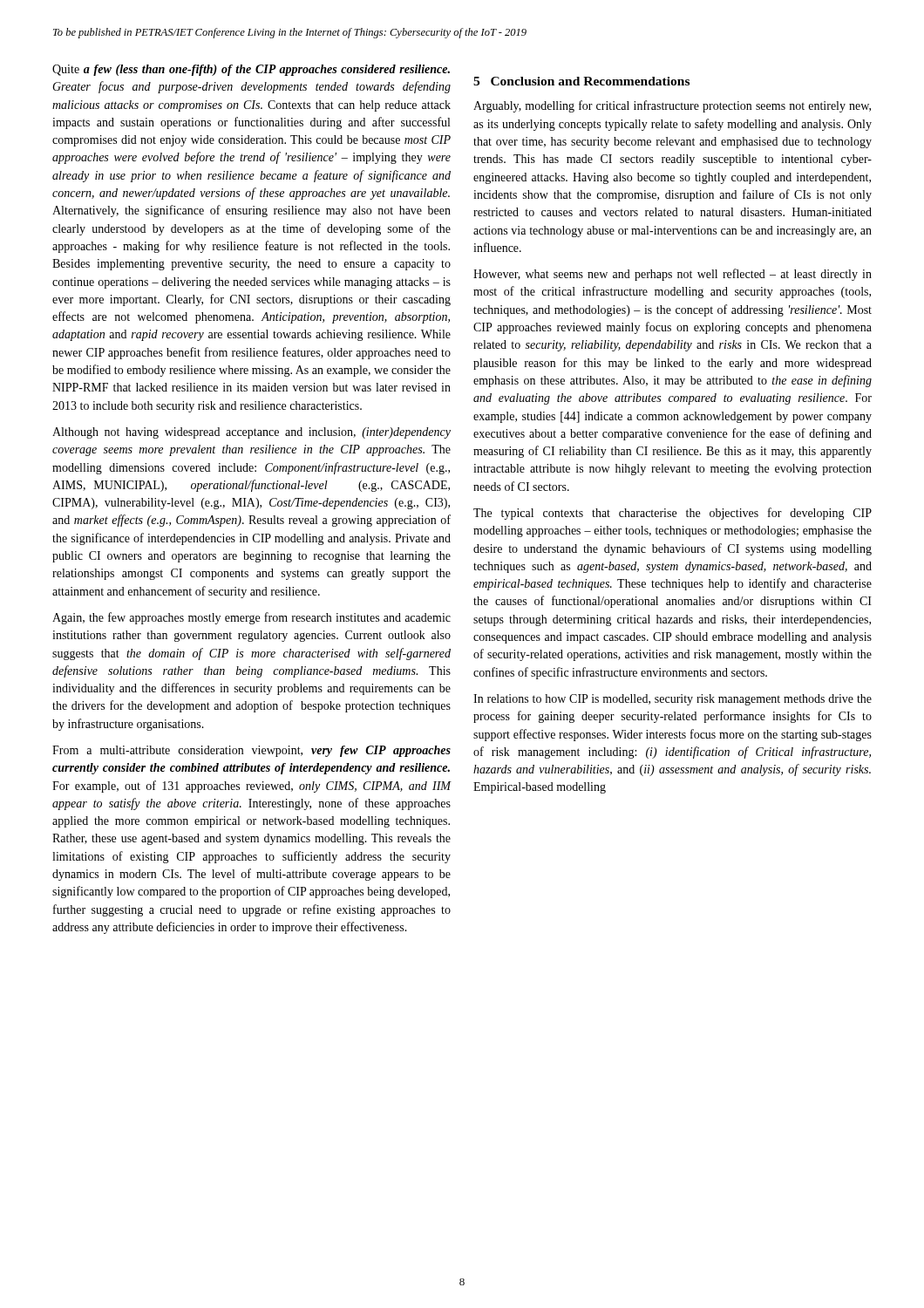Click the section header that begins "5 Conclusion and"

pos(673,81)
